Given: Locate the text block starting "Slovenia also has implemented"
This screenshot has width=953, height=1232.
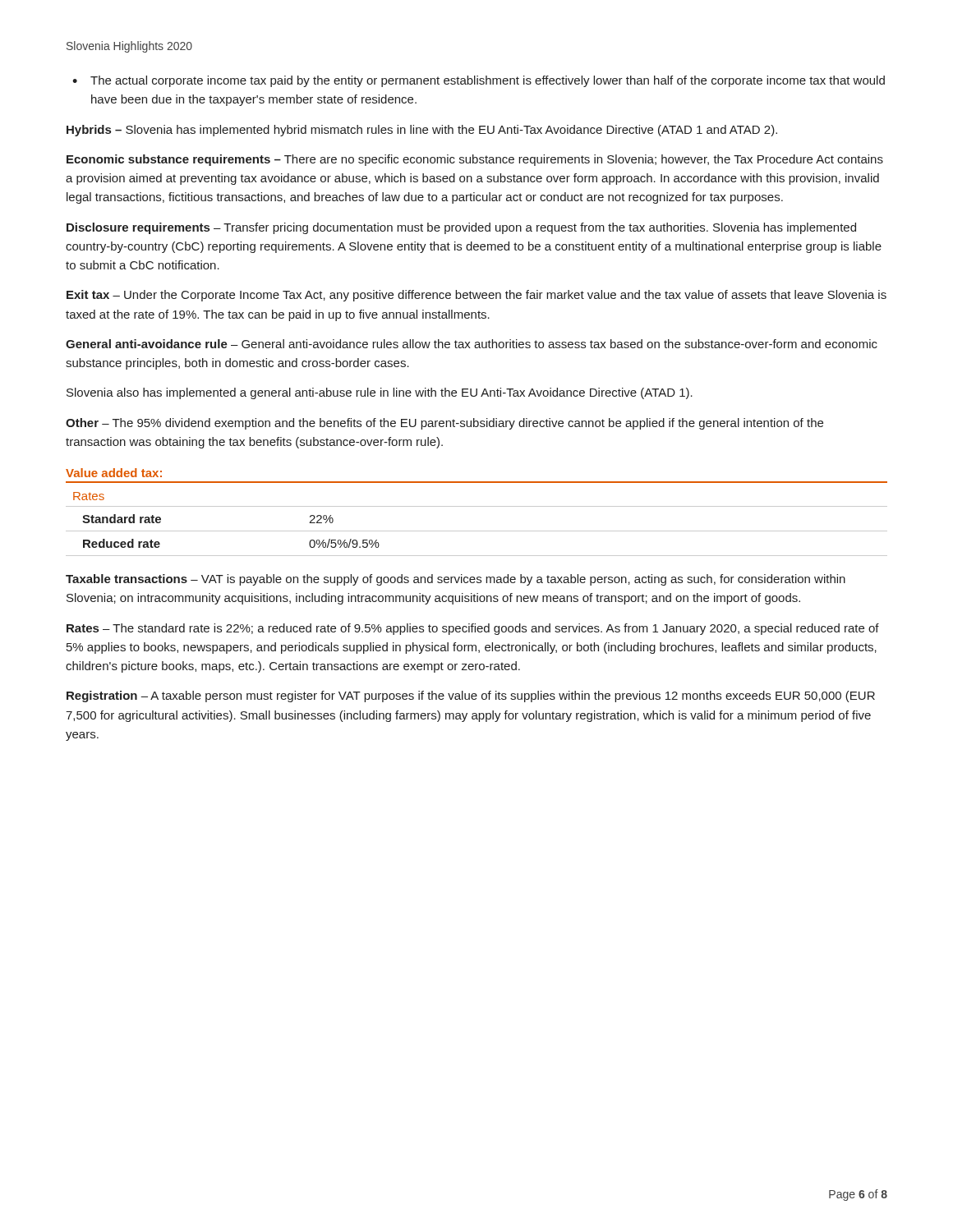Looking at the screenshot, I should (x=379, y=392).
